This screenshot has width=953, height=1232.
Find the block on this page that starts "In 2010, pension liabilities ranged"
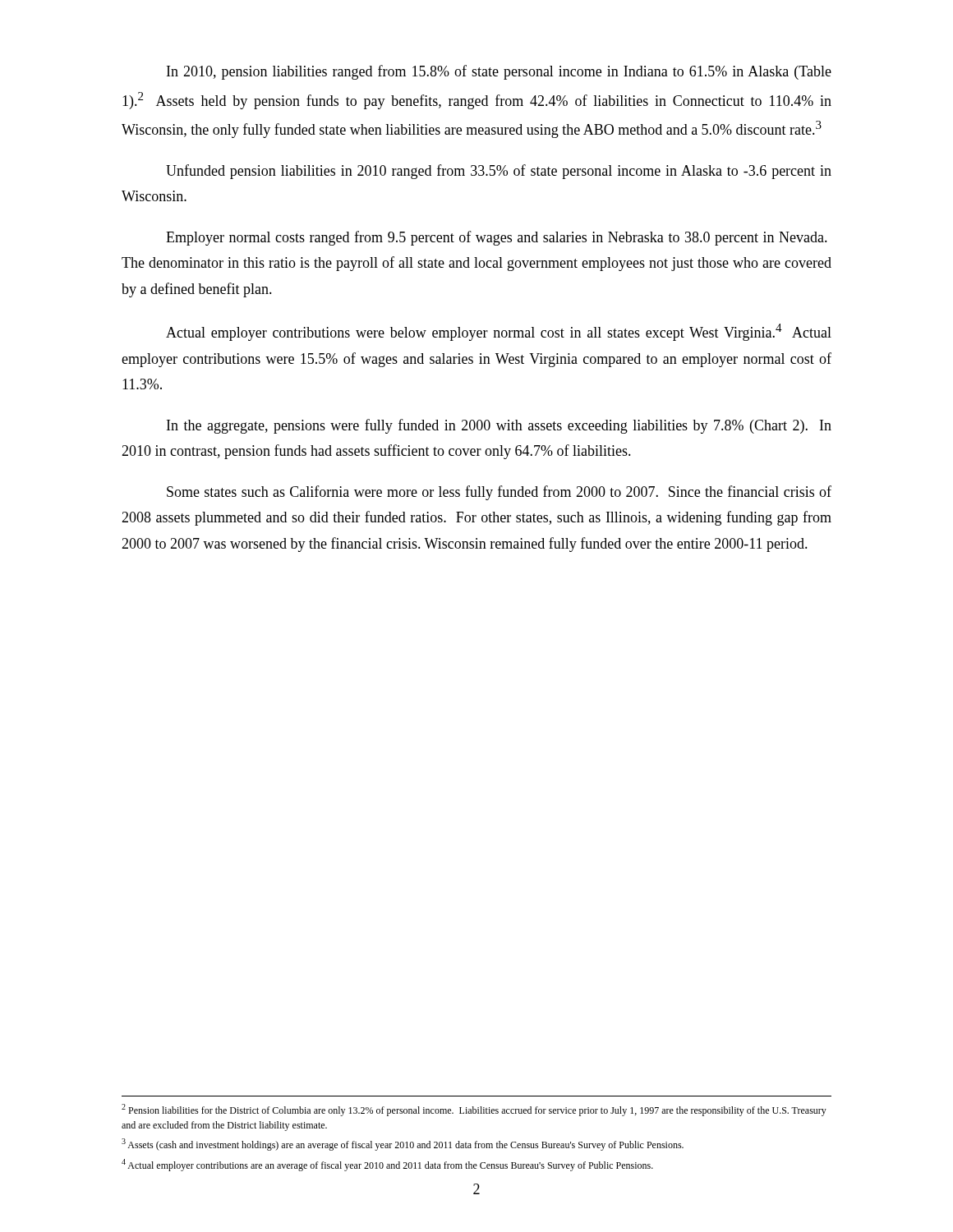click(x=476, y=101)
